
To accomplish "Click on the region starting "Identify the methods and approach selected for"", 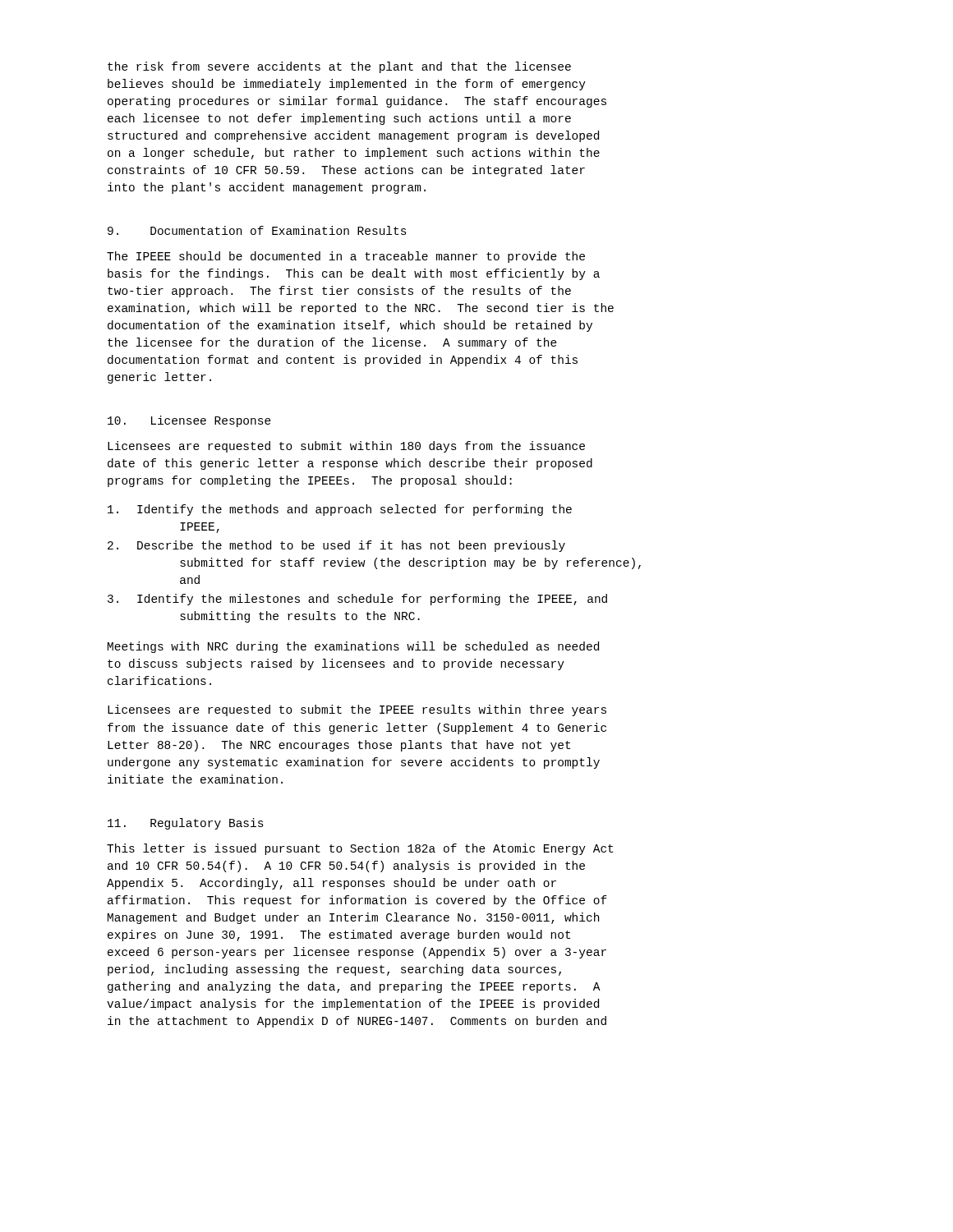I will pos(476,519).
